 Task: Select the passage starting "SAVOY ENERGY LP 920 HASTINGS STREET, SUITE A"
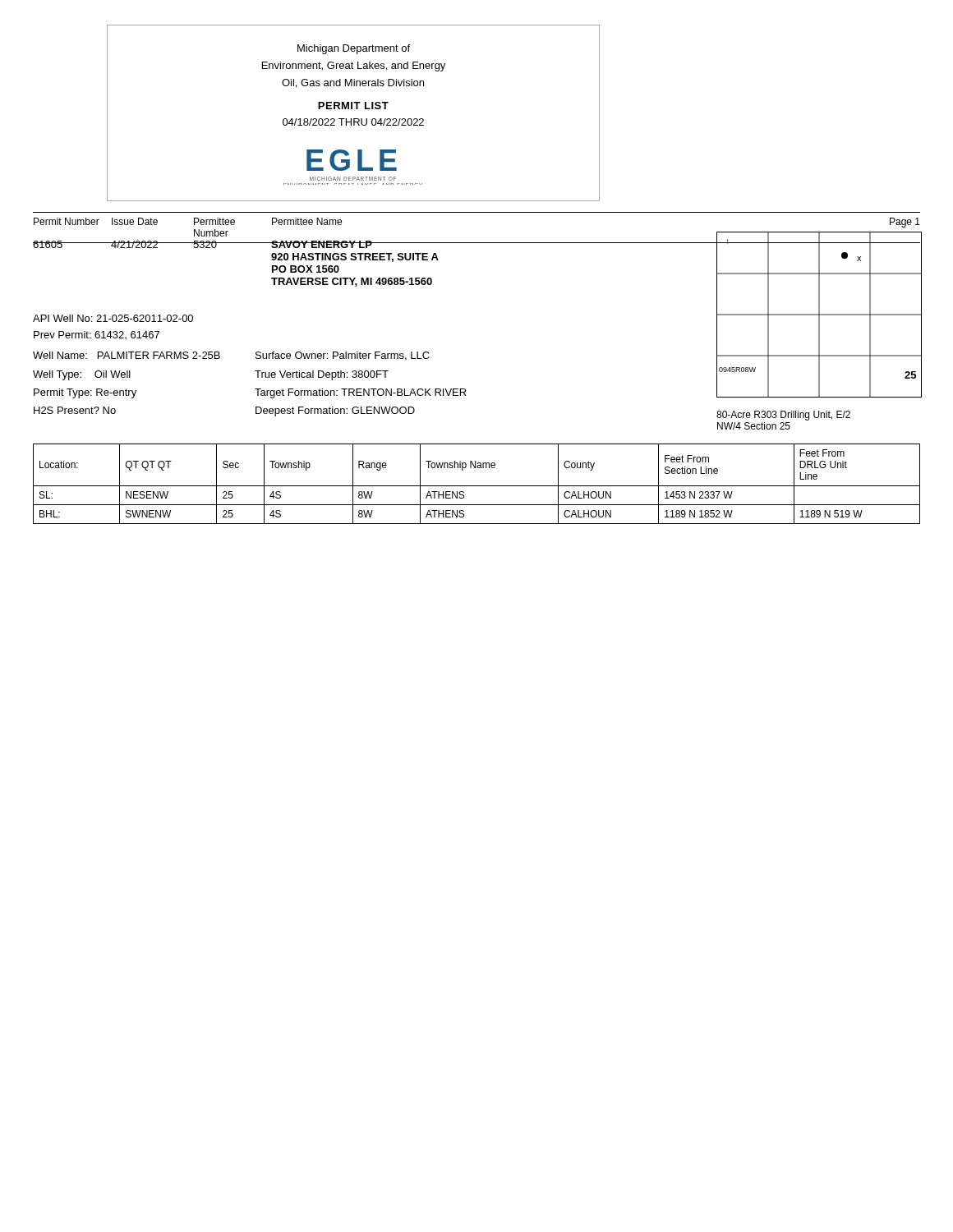click(355, 263)
